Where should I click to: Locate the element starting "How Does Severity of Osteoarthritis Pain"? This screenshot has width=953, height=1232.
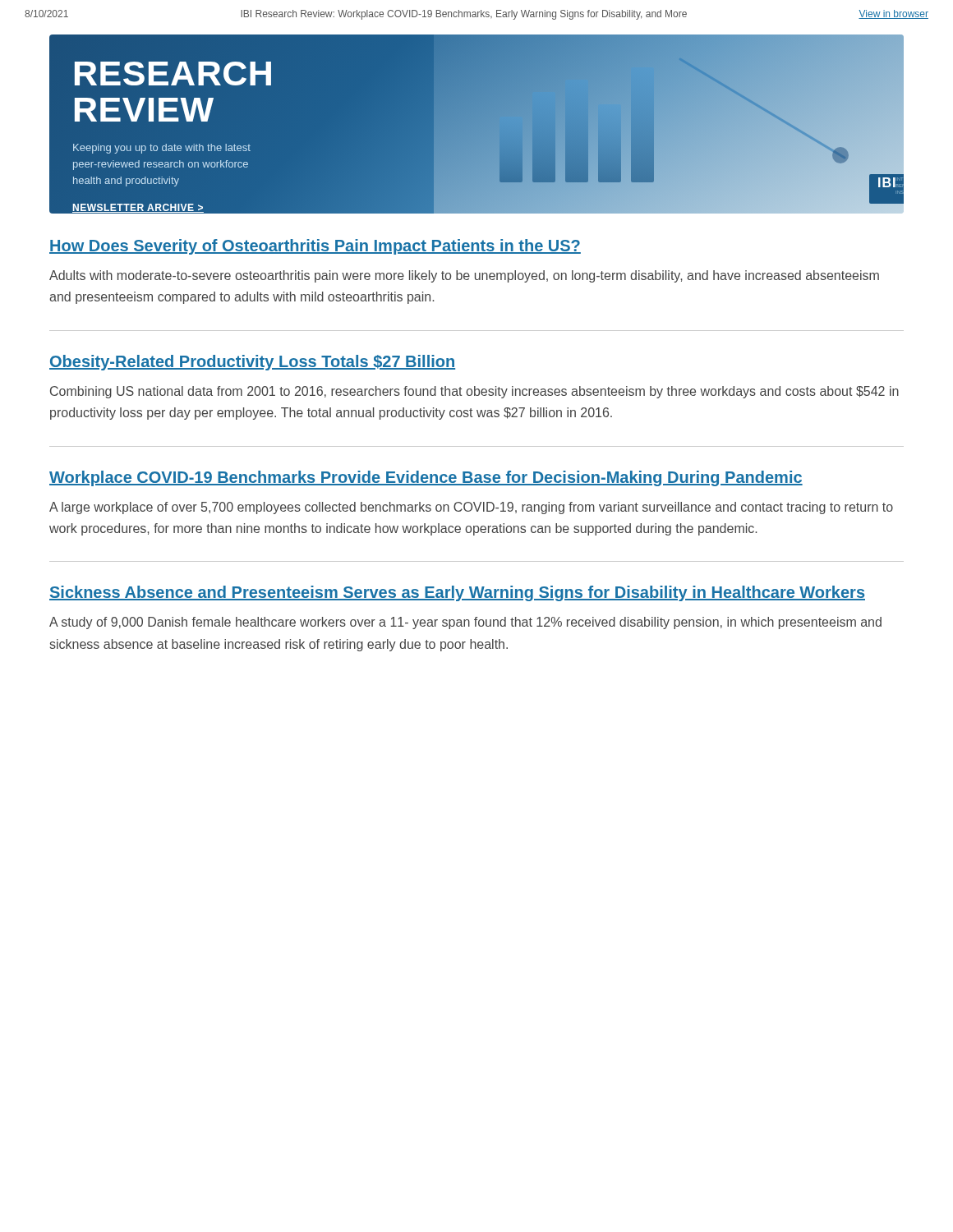[315, 246]
